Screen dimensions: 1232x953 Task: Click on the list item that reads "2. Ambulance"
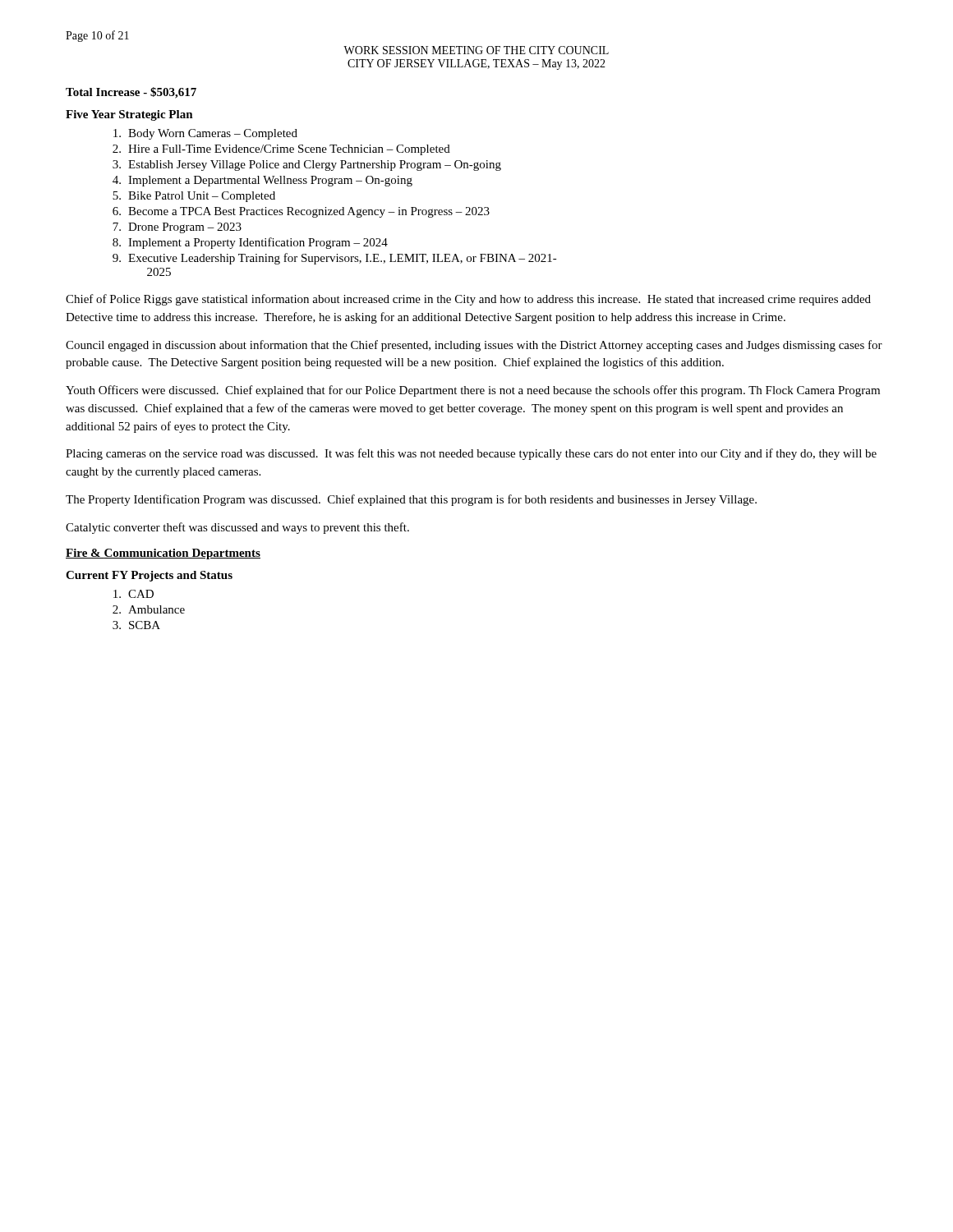(x=142, y=610)
